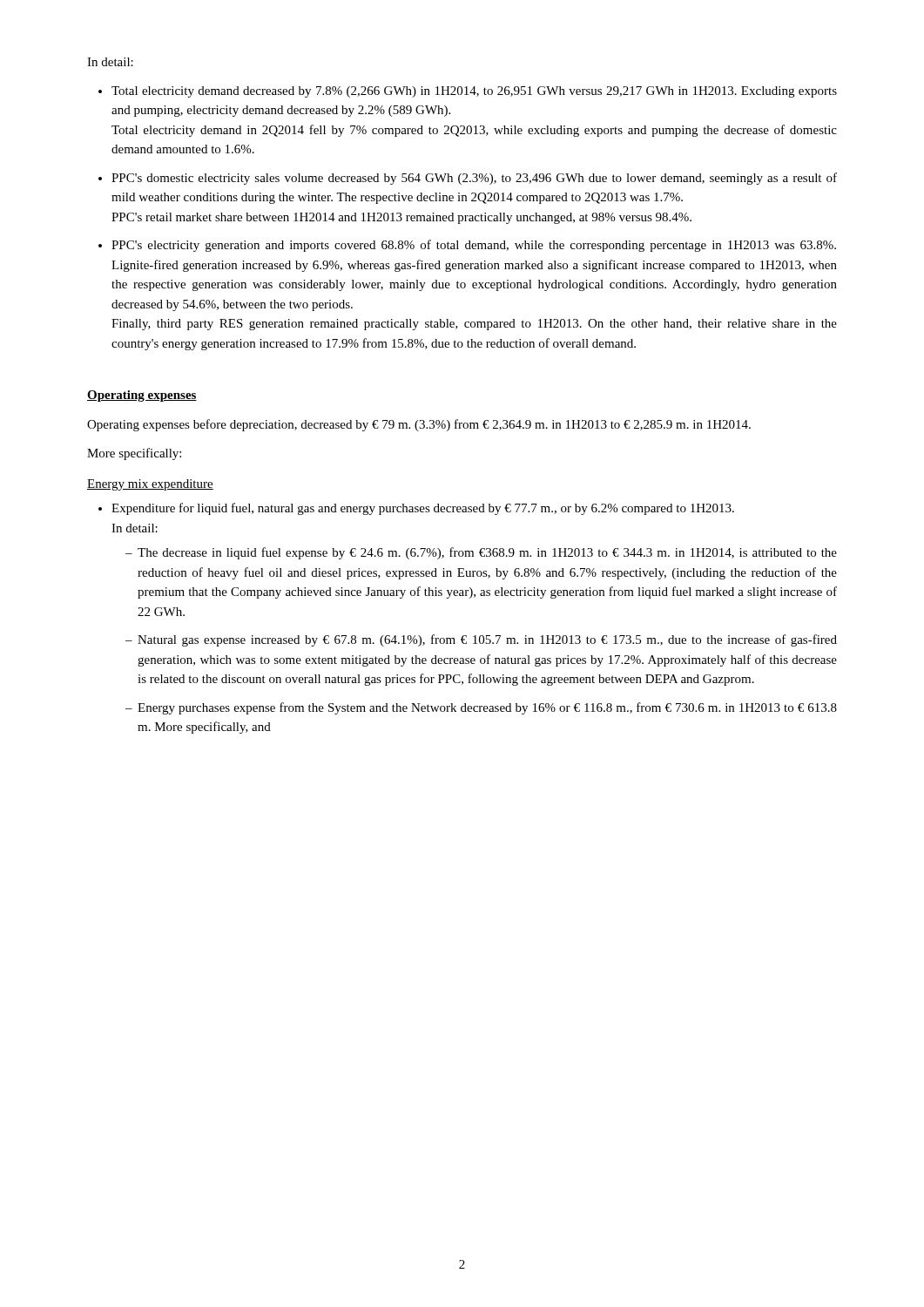Navigate to the text block starting "More specifically:"
The height and width of the screenshot is (1307, 924).
point(135,453)
